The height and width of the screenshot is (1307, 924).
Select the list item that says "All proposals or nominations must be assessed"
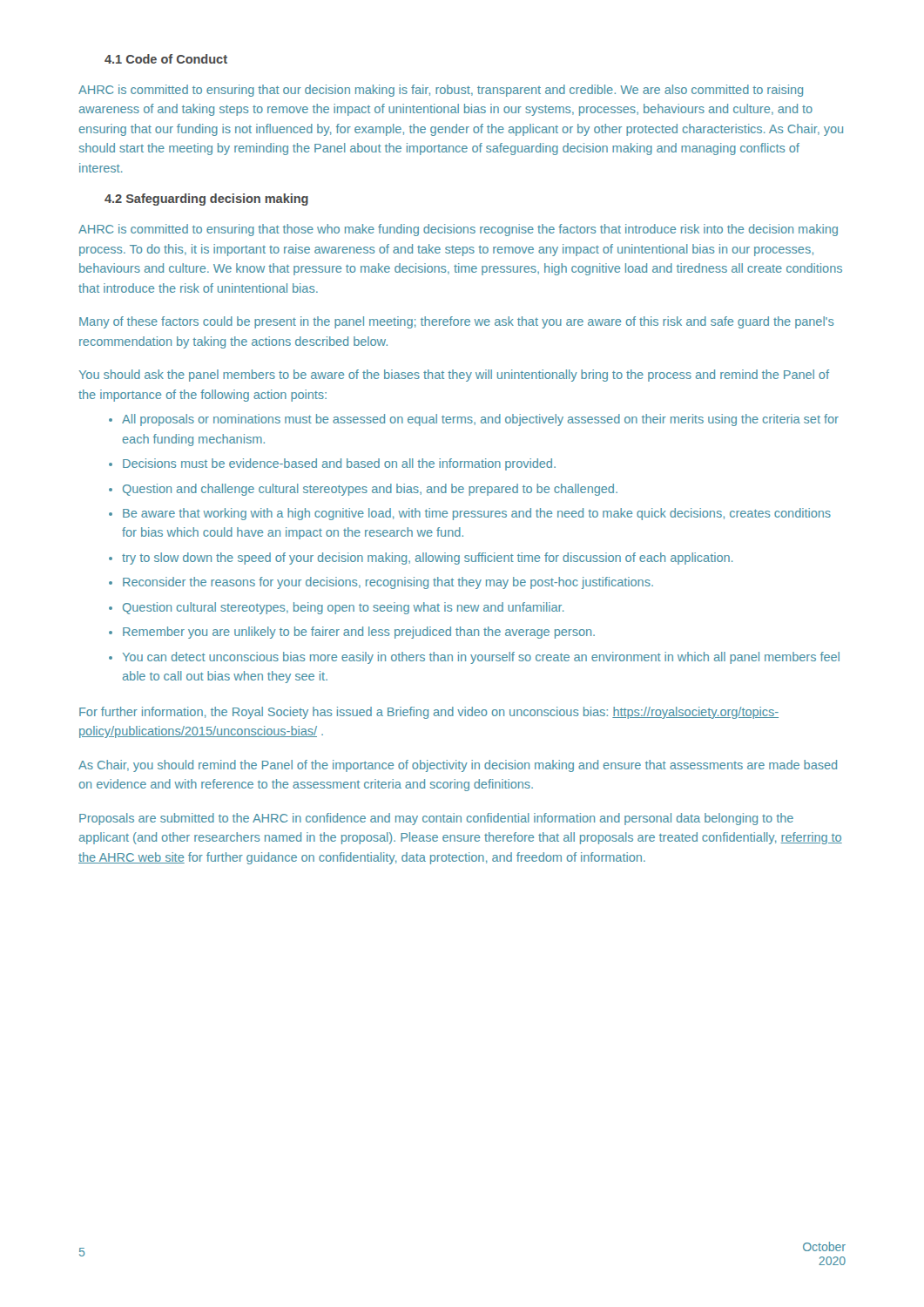480,429
